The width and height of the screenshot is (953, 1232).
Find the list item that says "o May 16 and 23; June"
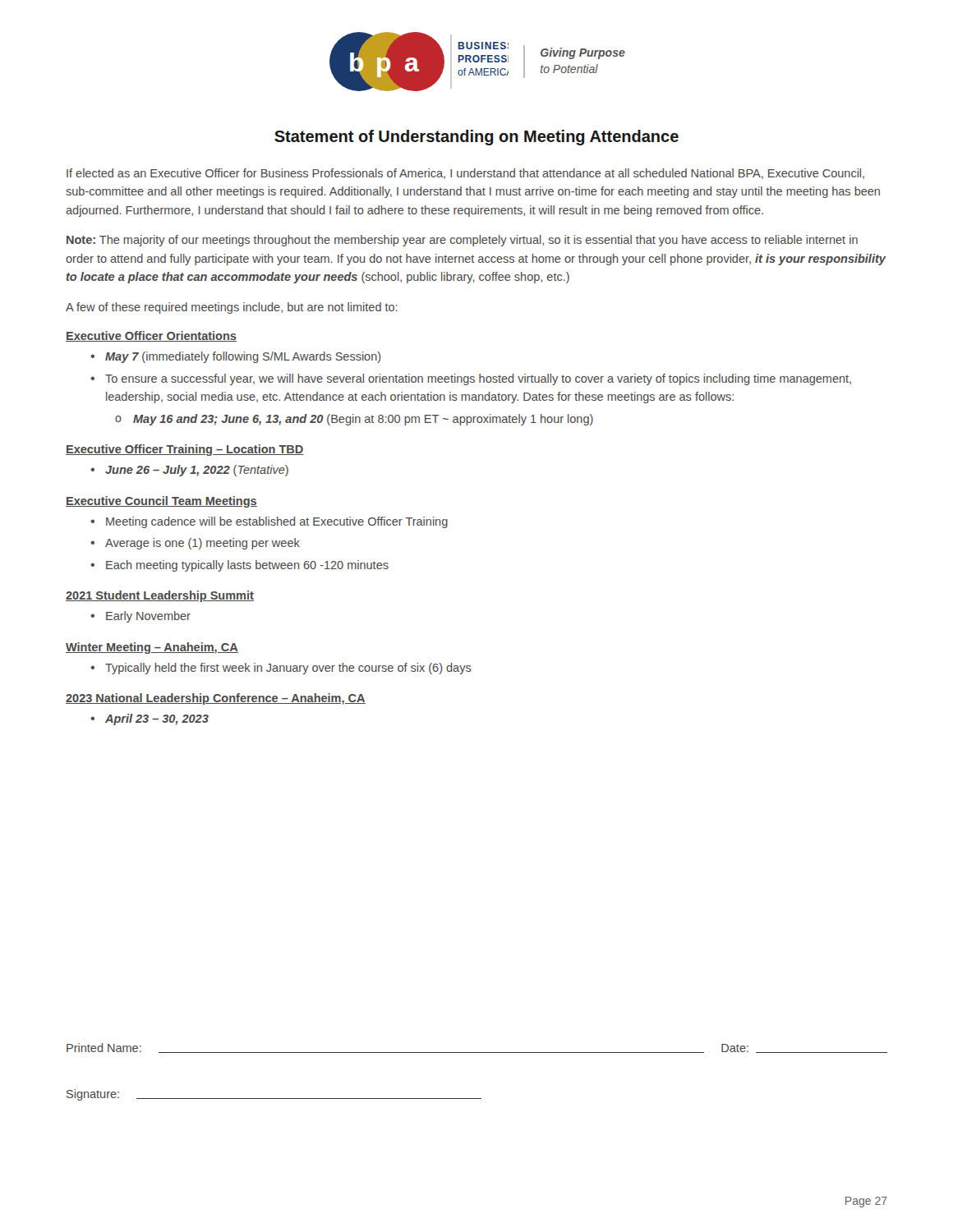[x=501, y=419]
